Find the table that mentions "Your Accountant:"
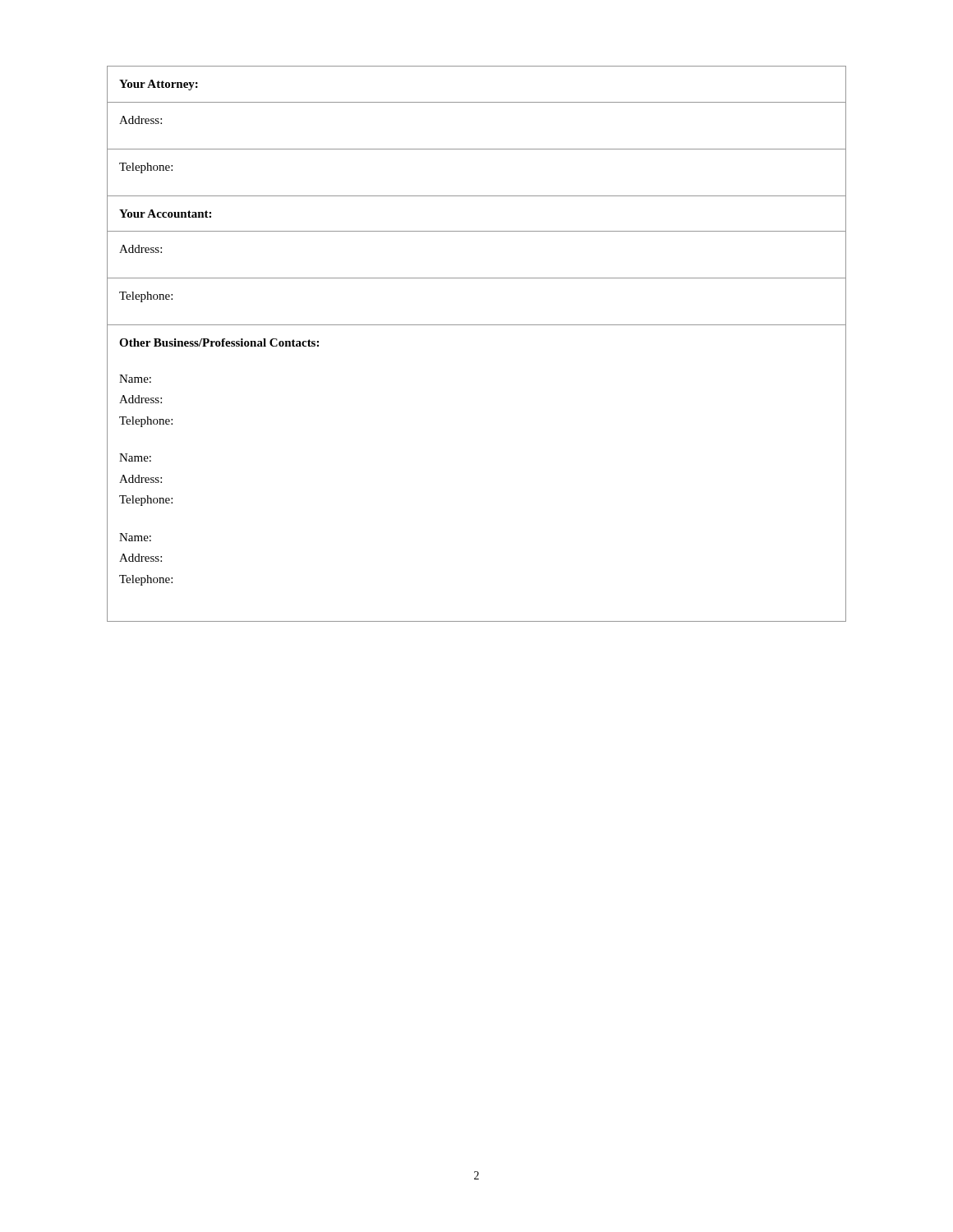Image resolution: width=953 pixels, height=1232 pixels. (476, 344)
